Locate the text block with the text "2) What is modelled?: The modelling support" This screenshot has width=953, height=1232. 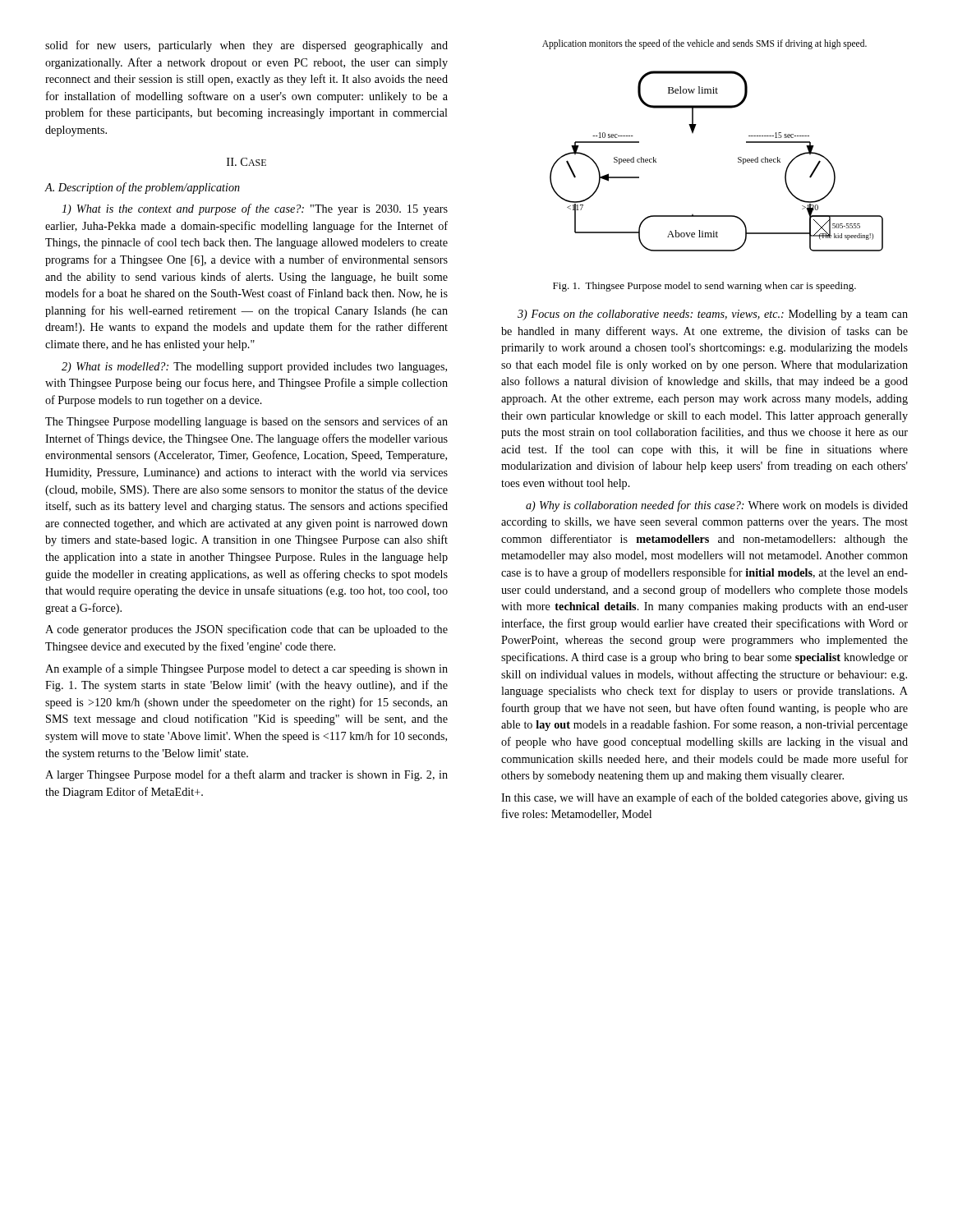pyautogui.click(x=246, y=383)
